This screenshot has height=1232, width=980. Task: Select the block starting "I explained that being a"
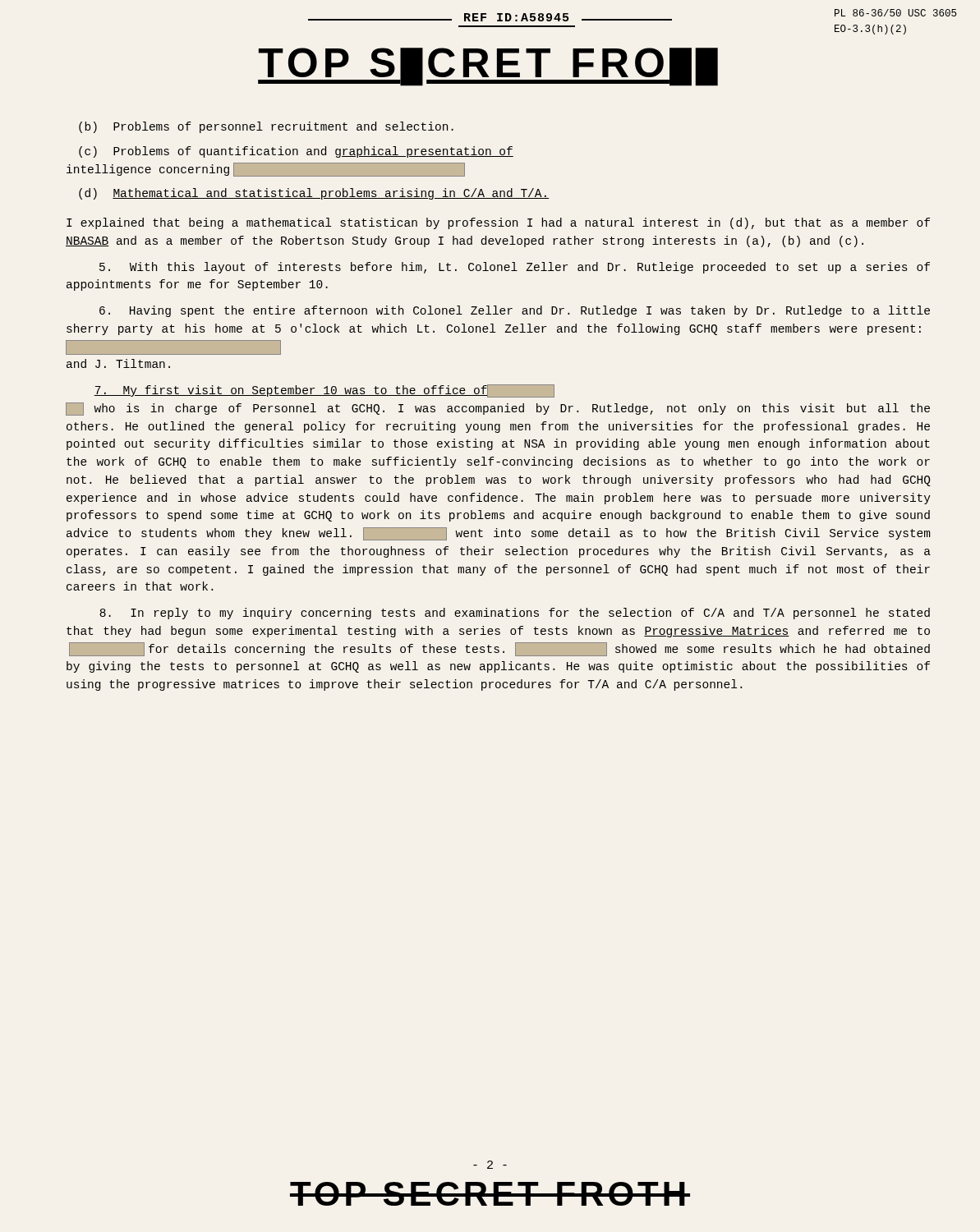pos(498,232)
